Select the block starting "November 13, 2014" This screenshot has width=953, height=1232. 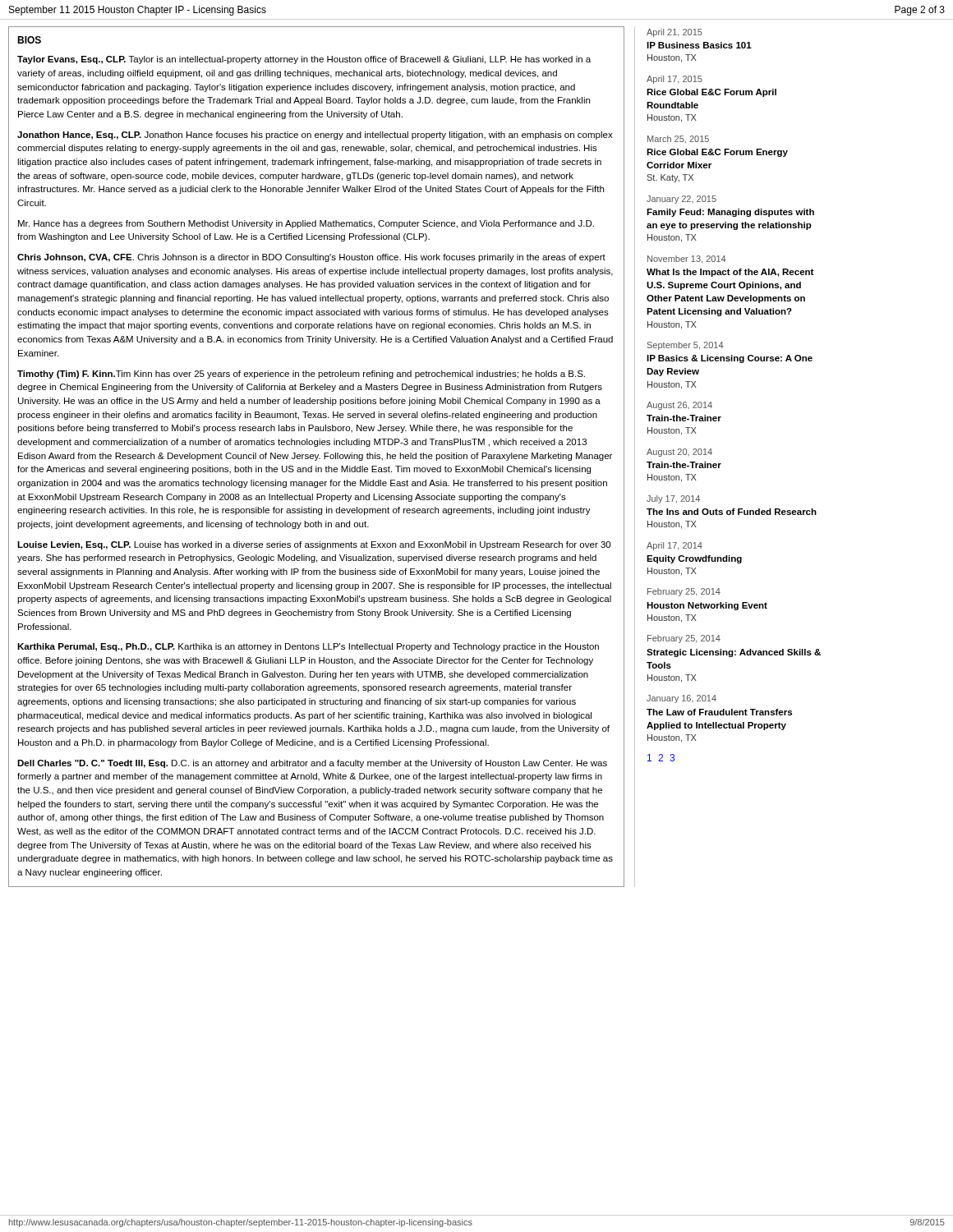[737, 292]
